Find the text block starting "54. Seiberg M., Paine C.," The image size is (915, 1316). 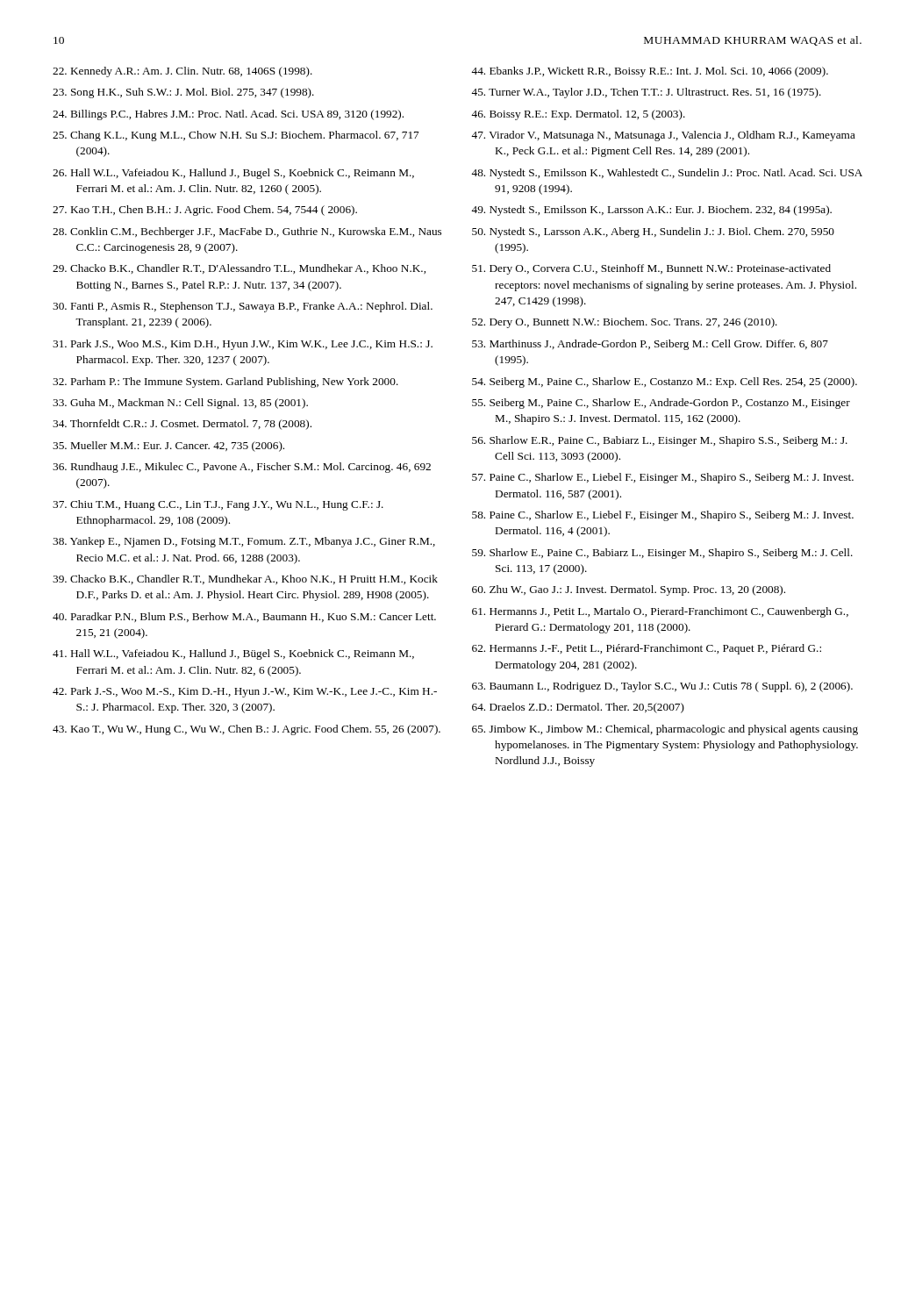[x=665, y=381]
